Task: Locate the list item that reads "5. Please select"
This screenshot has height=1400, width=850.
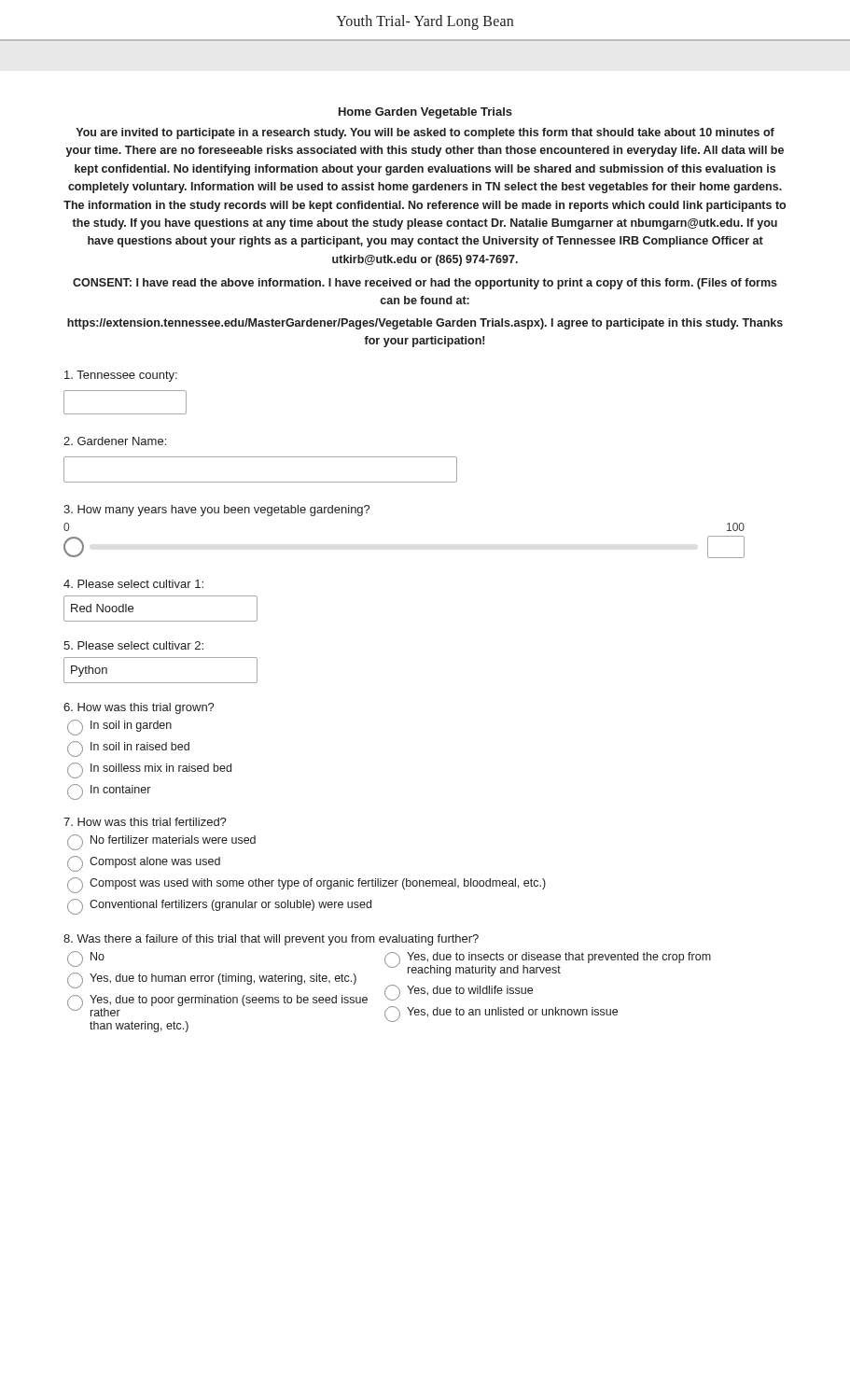Action: click(x=134, y=645)
